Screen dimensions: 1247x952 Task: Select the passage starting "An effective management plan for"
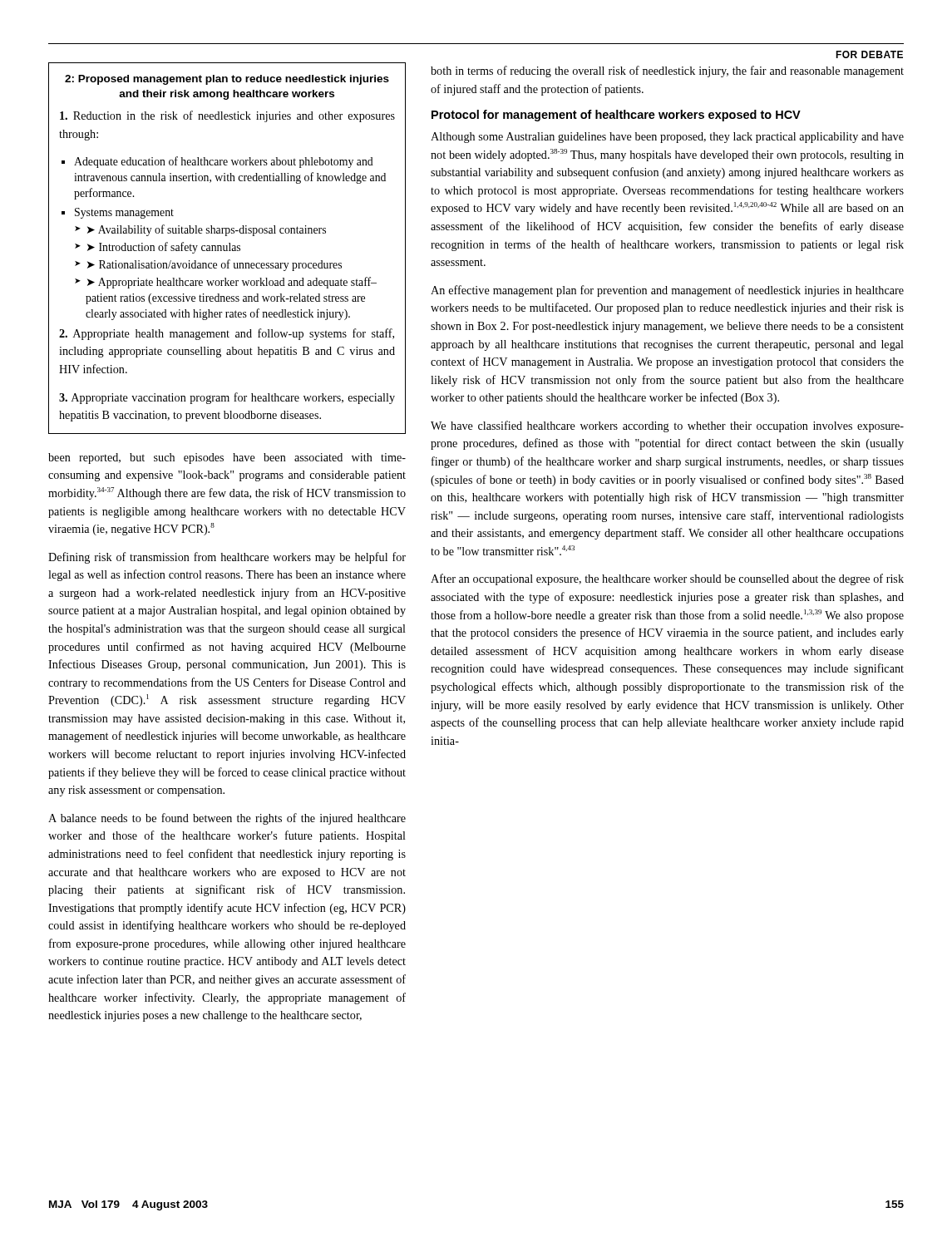[x=667, y=344]
